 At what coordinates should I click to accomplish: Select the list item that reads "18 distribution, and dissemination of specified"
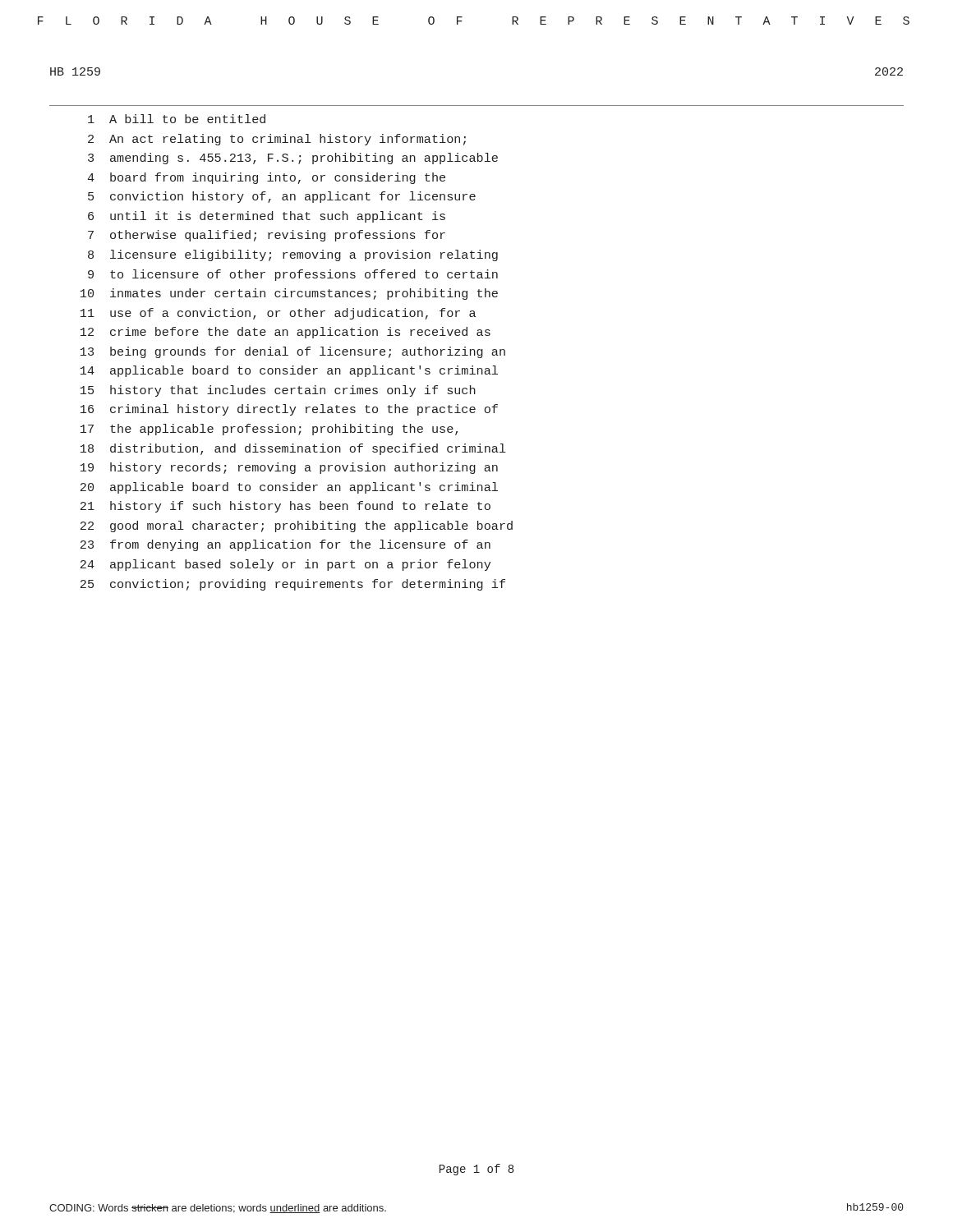(x=476, y=450)
